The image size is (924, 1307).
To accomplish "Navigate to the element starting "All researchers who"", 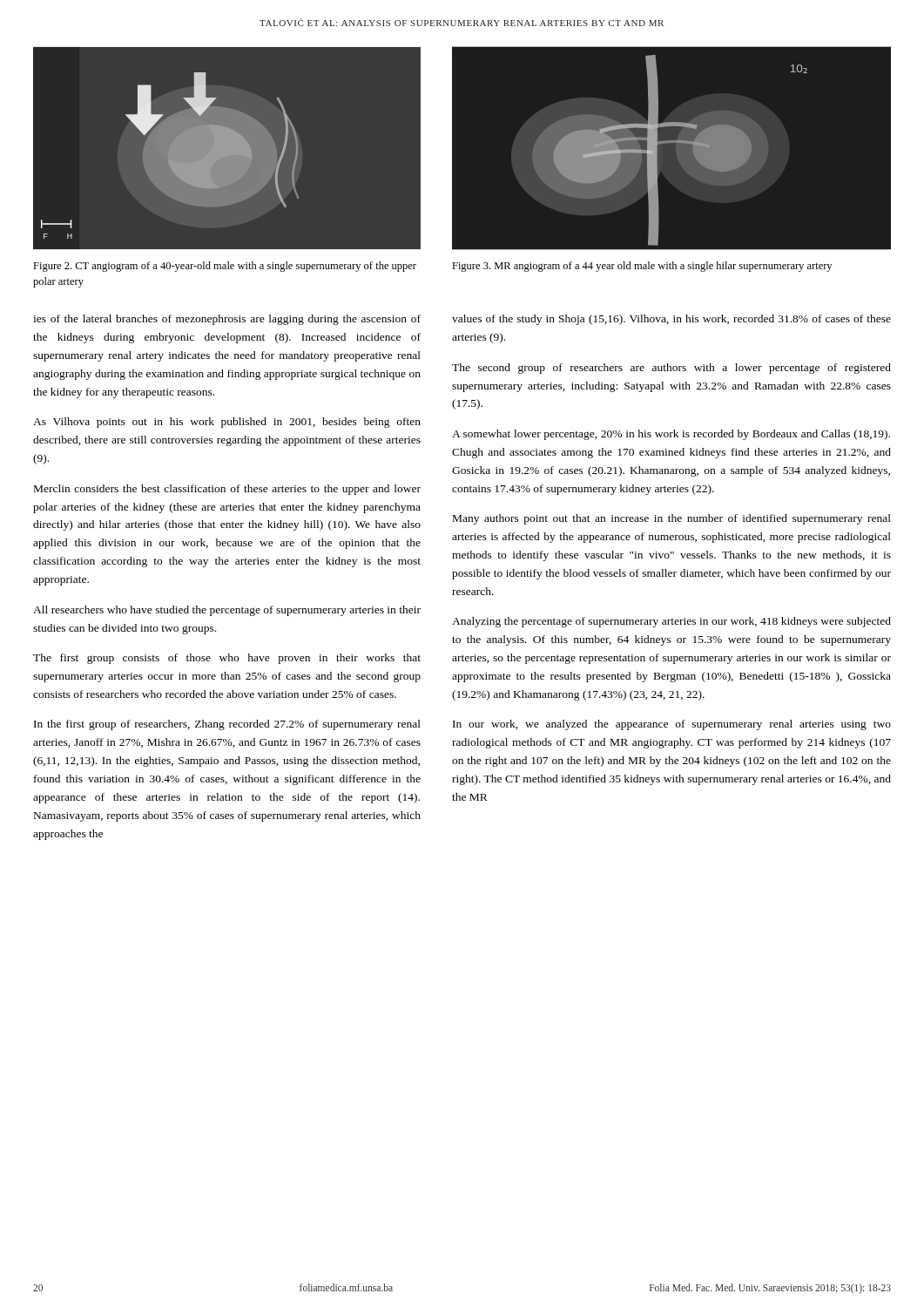I will click(227, 618).
